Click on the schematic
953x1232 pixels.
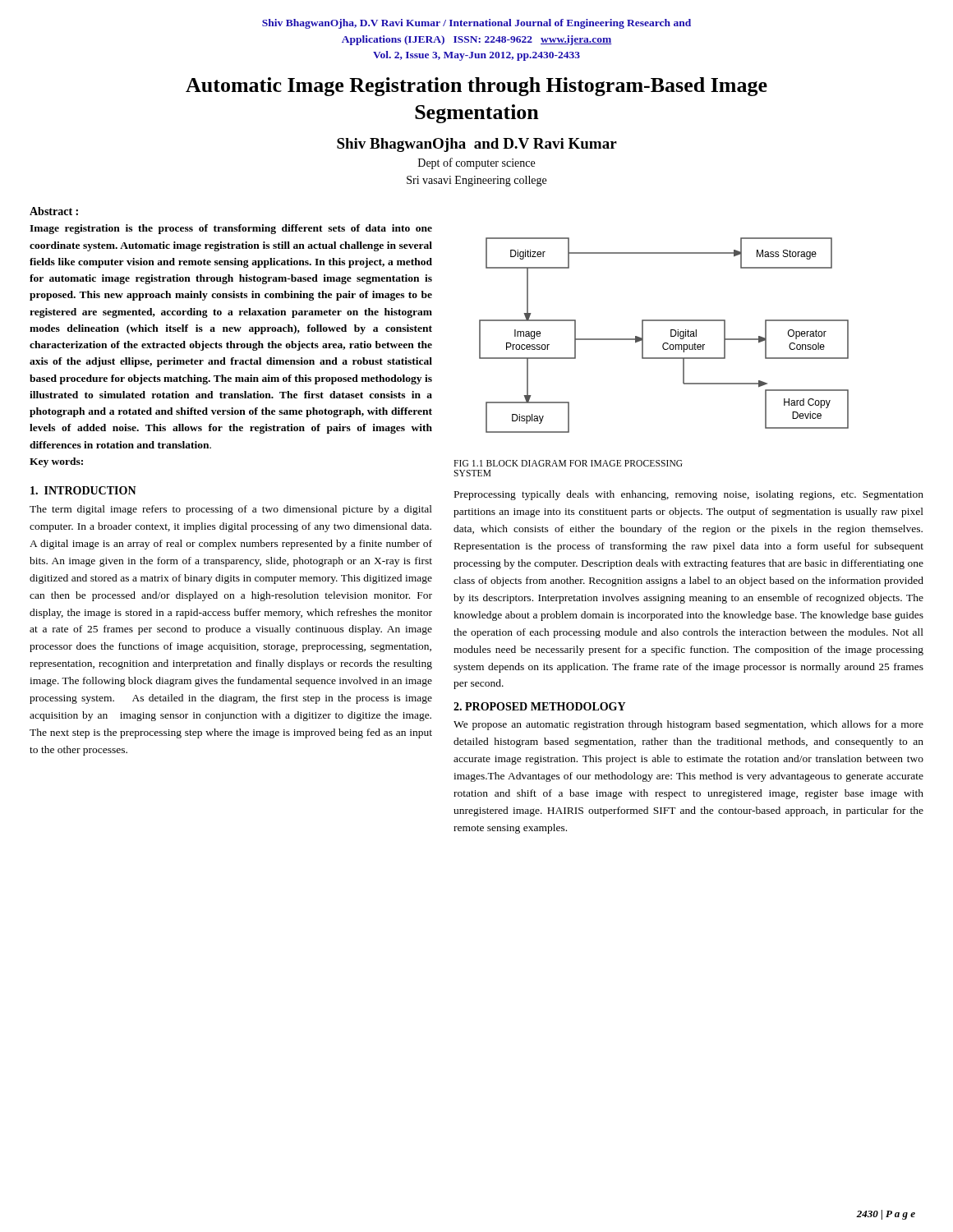[693, 334]
